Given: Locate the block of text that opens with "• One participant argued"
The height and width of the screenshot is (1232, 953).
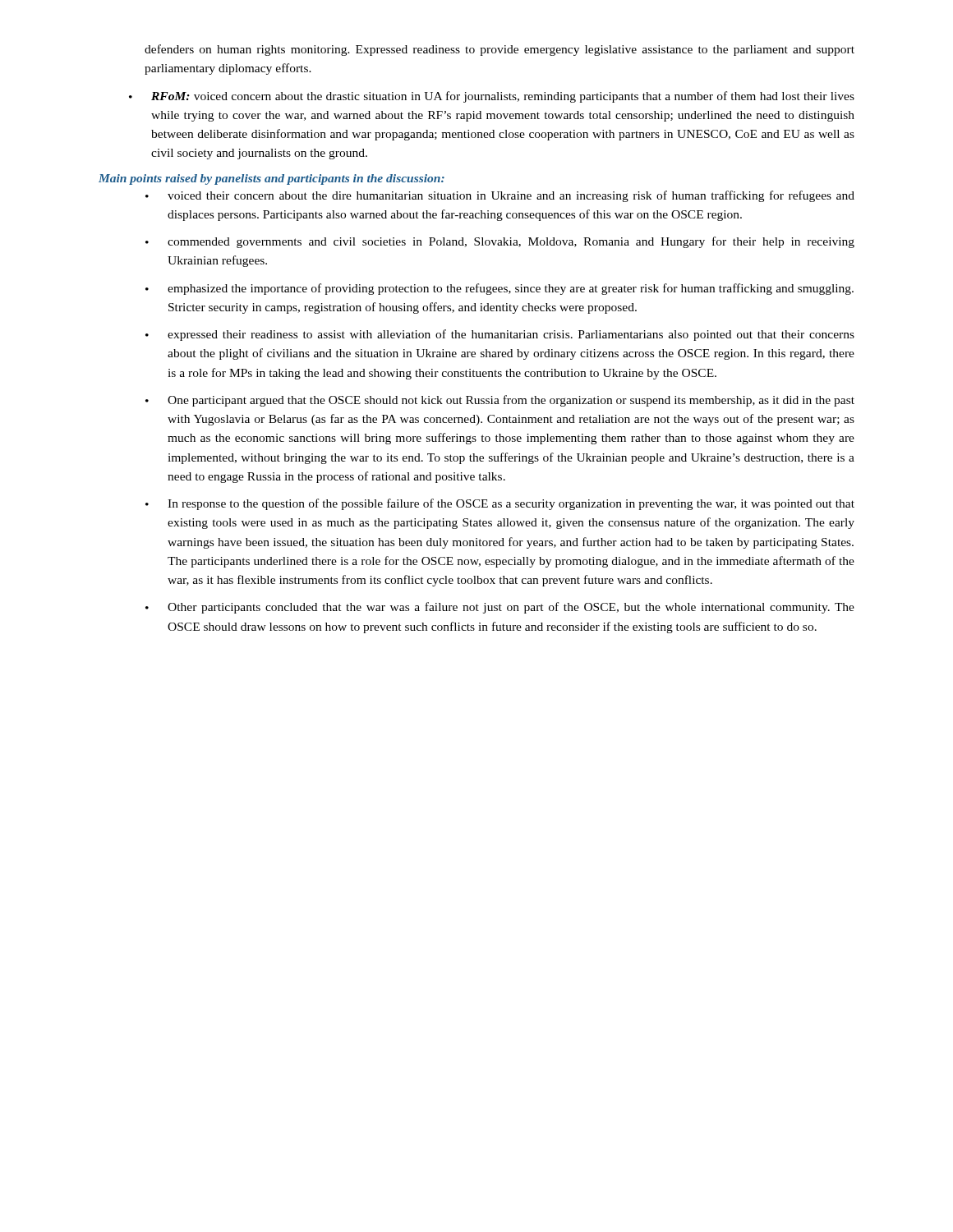Looking at the screenshot, I should point(500,438).
